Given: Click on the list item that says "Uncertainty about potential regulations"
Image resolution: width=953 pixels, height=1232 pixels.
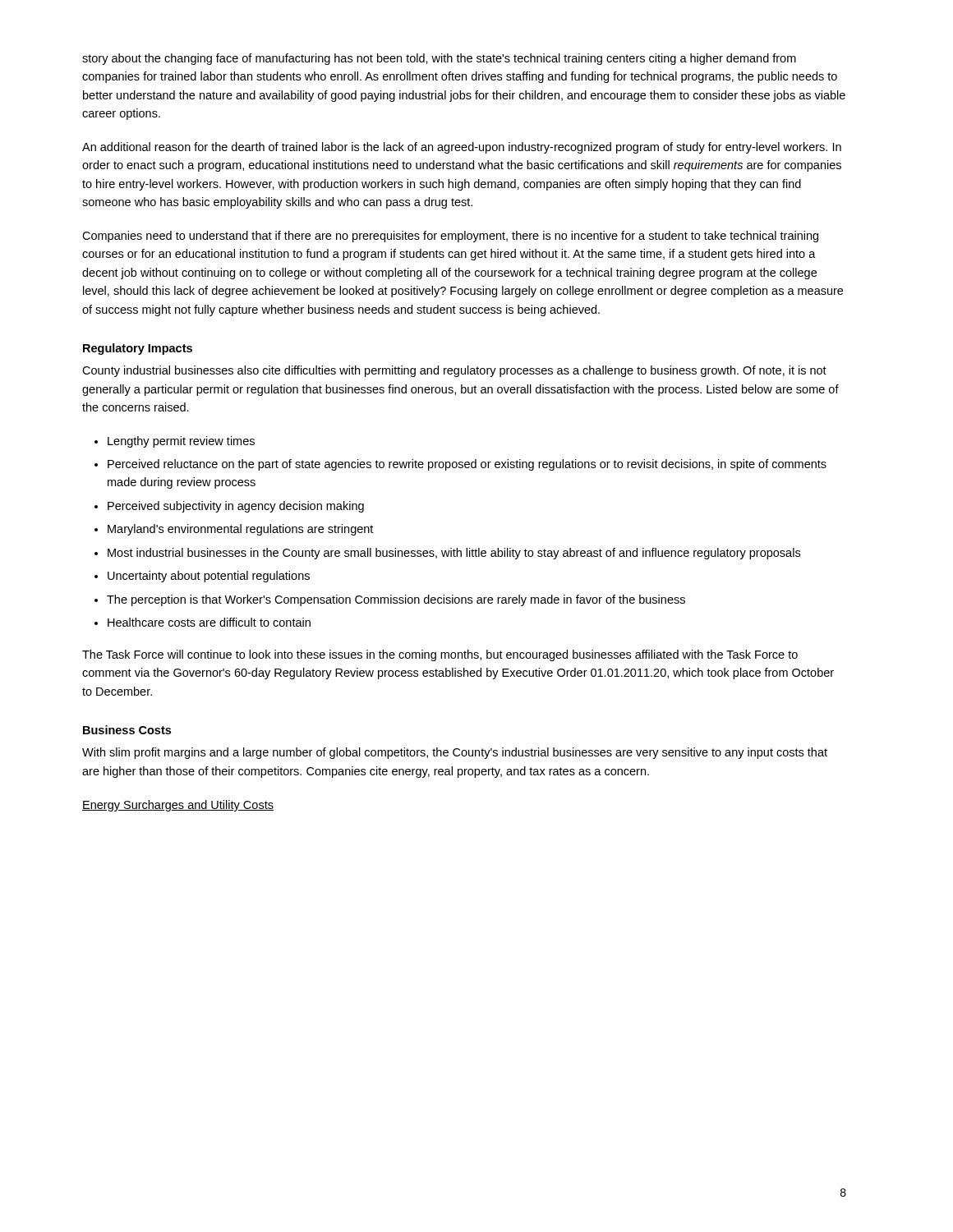Looking at the screenshot, I should (208, 576).
